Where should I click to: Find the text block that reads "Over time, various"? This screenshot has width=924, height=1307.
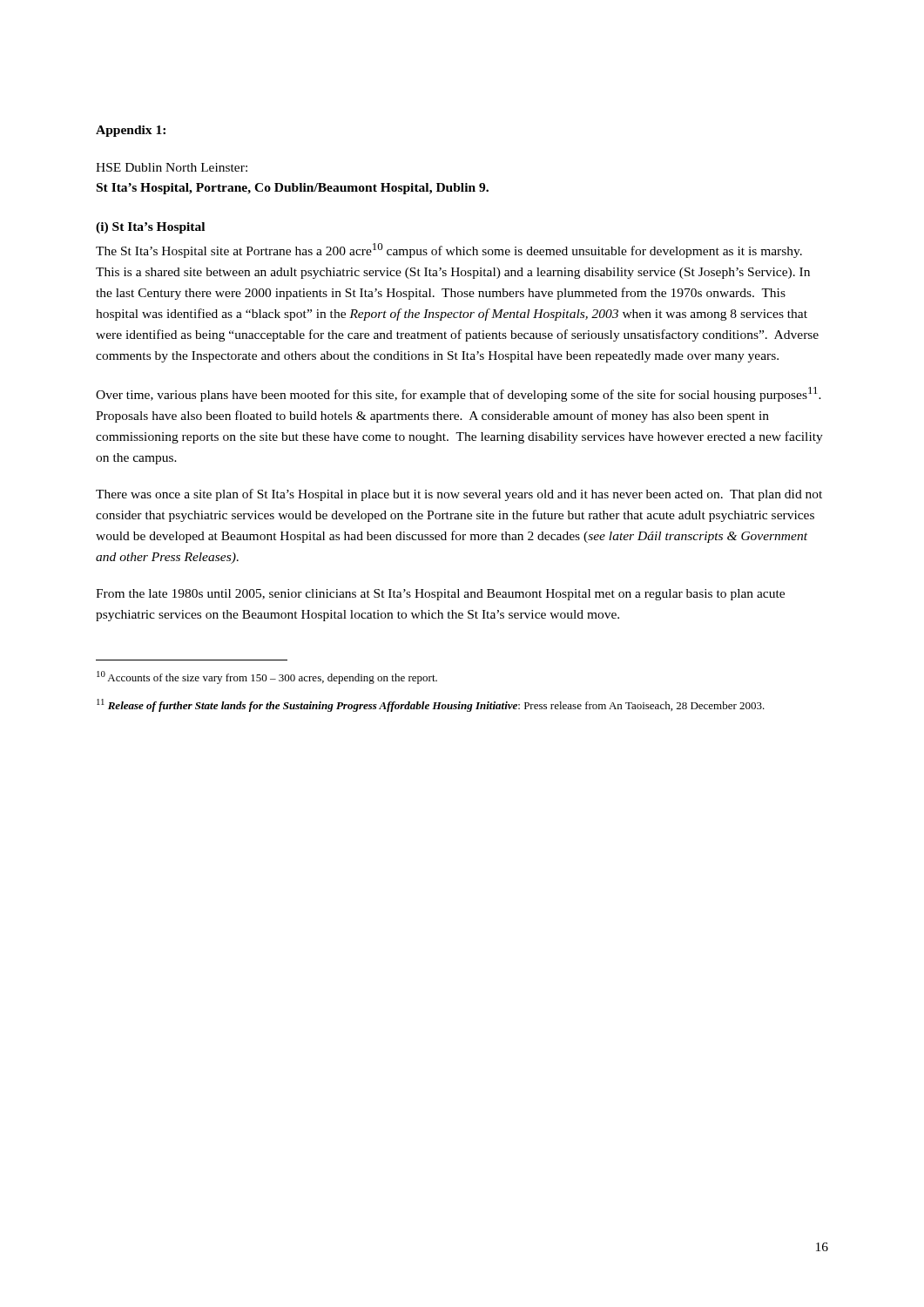460,424
